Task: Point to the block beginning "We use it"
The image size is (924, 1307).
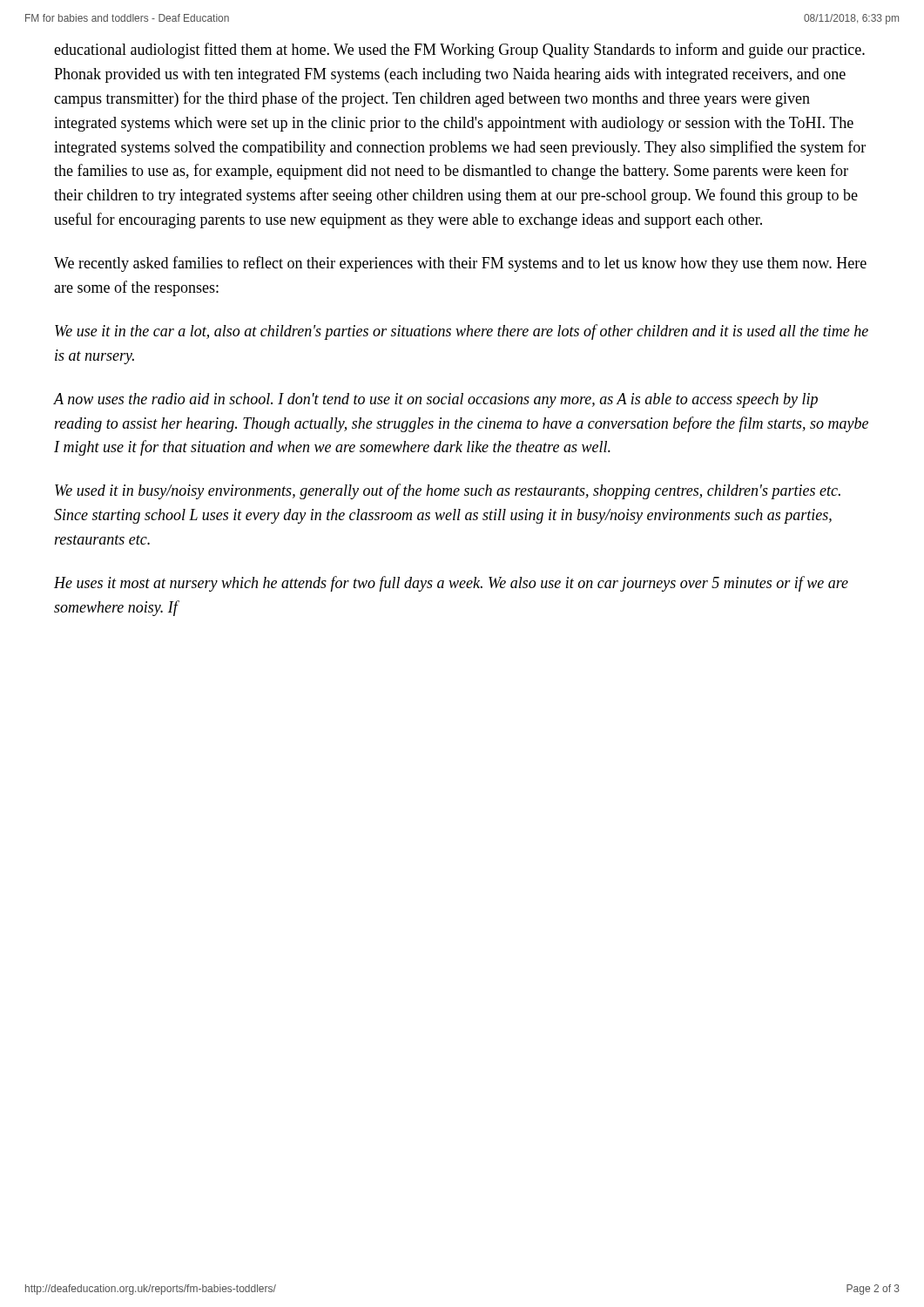Action: pyautogui.click(x=461, y=343)
